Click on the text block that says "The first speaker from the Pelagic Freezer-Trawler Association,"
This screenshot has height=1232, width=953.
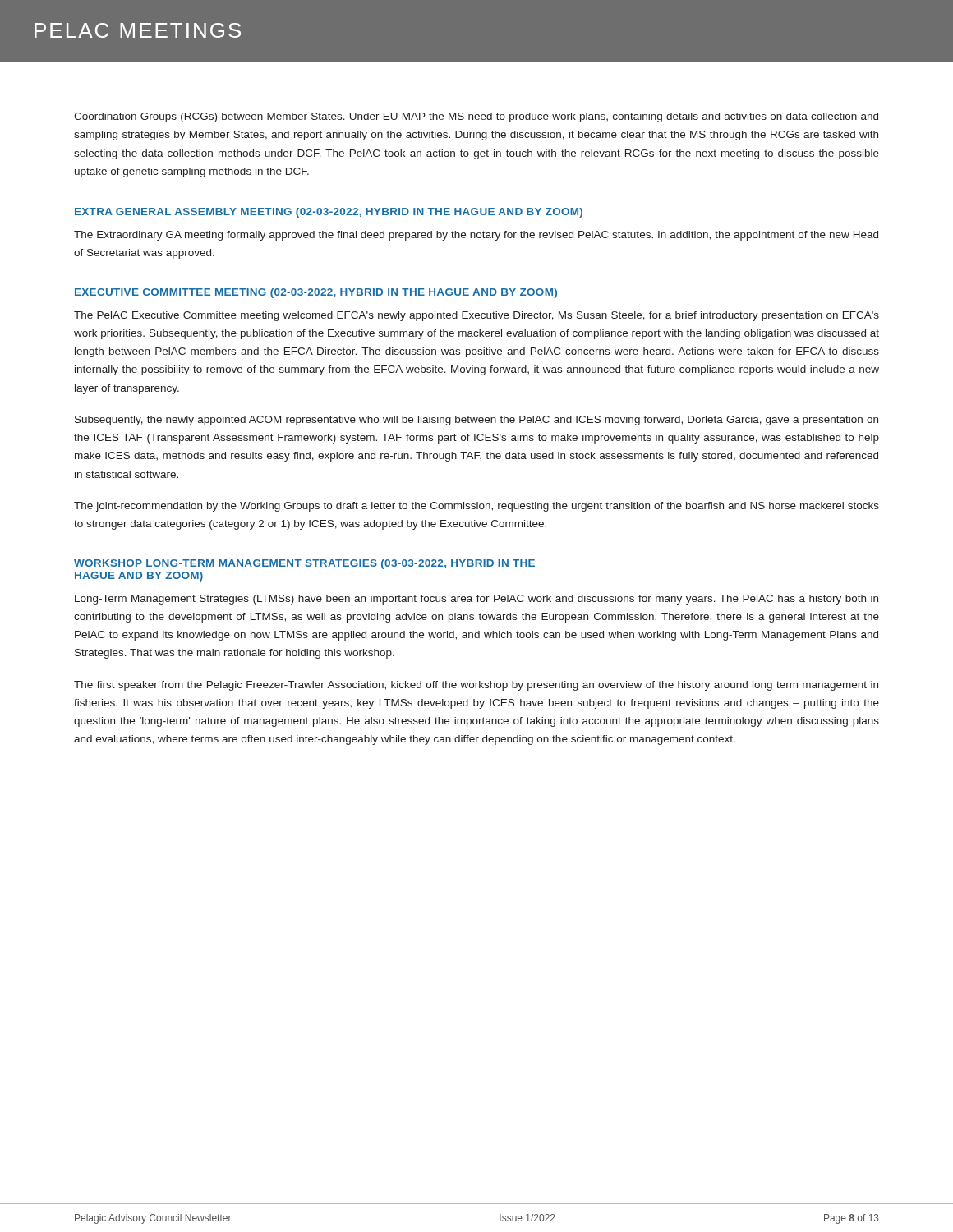[476, 712]
